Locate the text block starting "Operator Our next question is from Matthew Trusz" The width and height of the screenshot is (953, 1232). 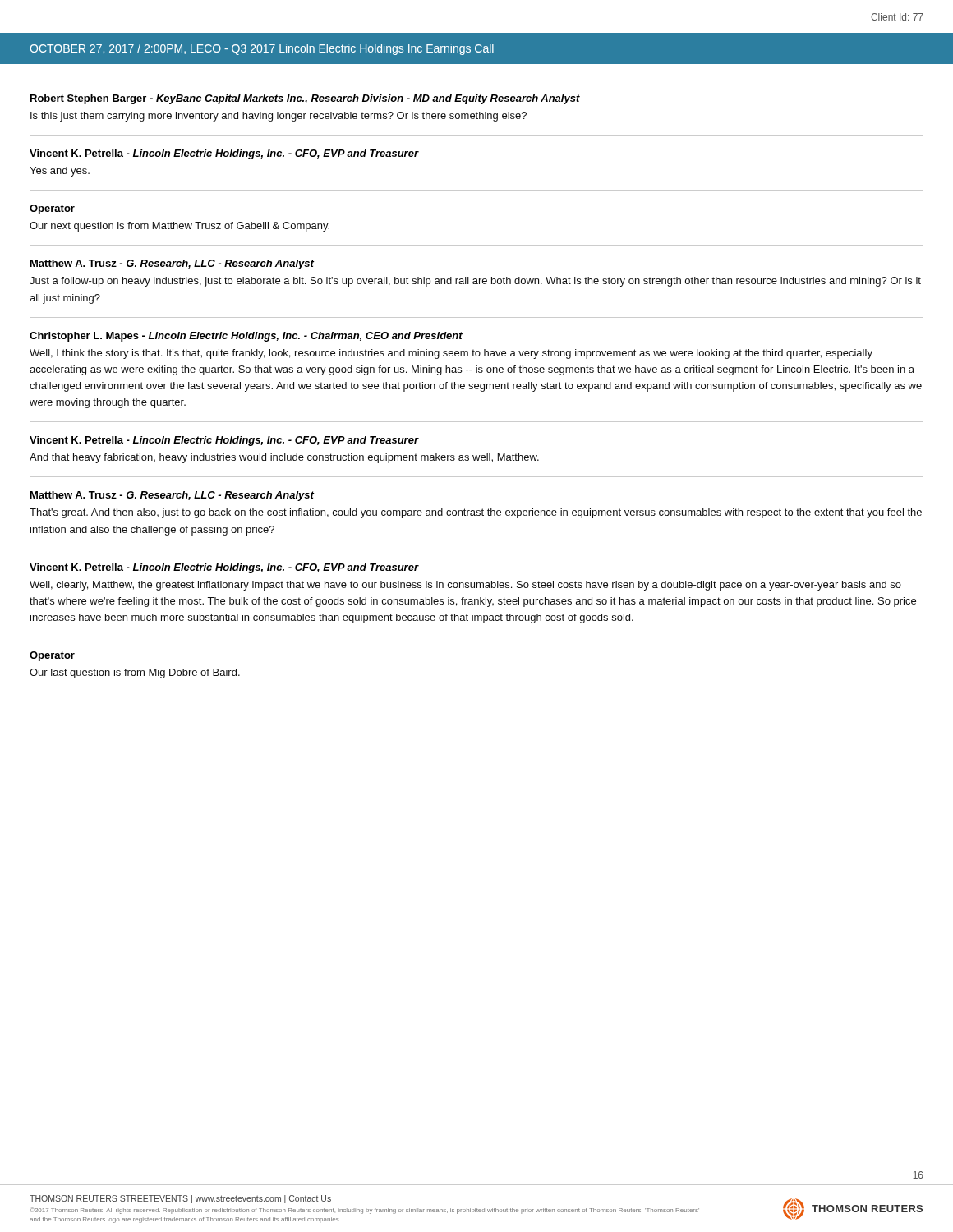(52, 209)
